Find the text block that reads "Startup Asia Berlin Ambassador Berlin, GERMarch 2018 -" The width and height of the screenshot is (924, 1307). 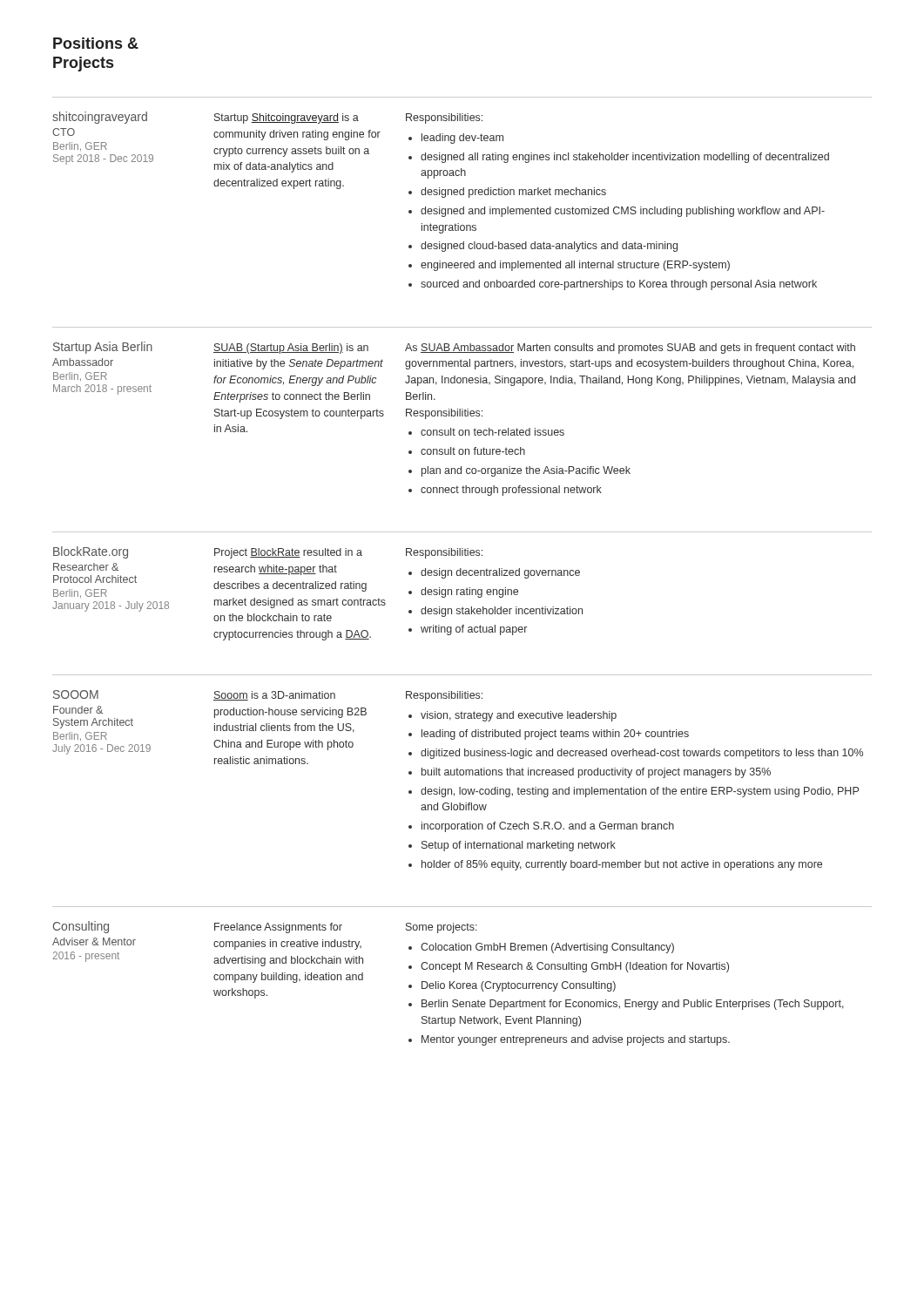click(462, 420)
